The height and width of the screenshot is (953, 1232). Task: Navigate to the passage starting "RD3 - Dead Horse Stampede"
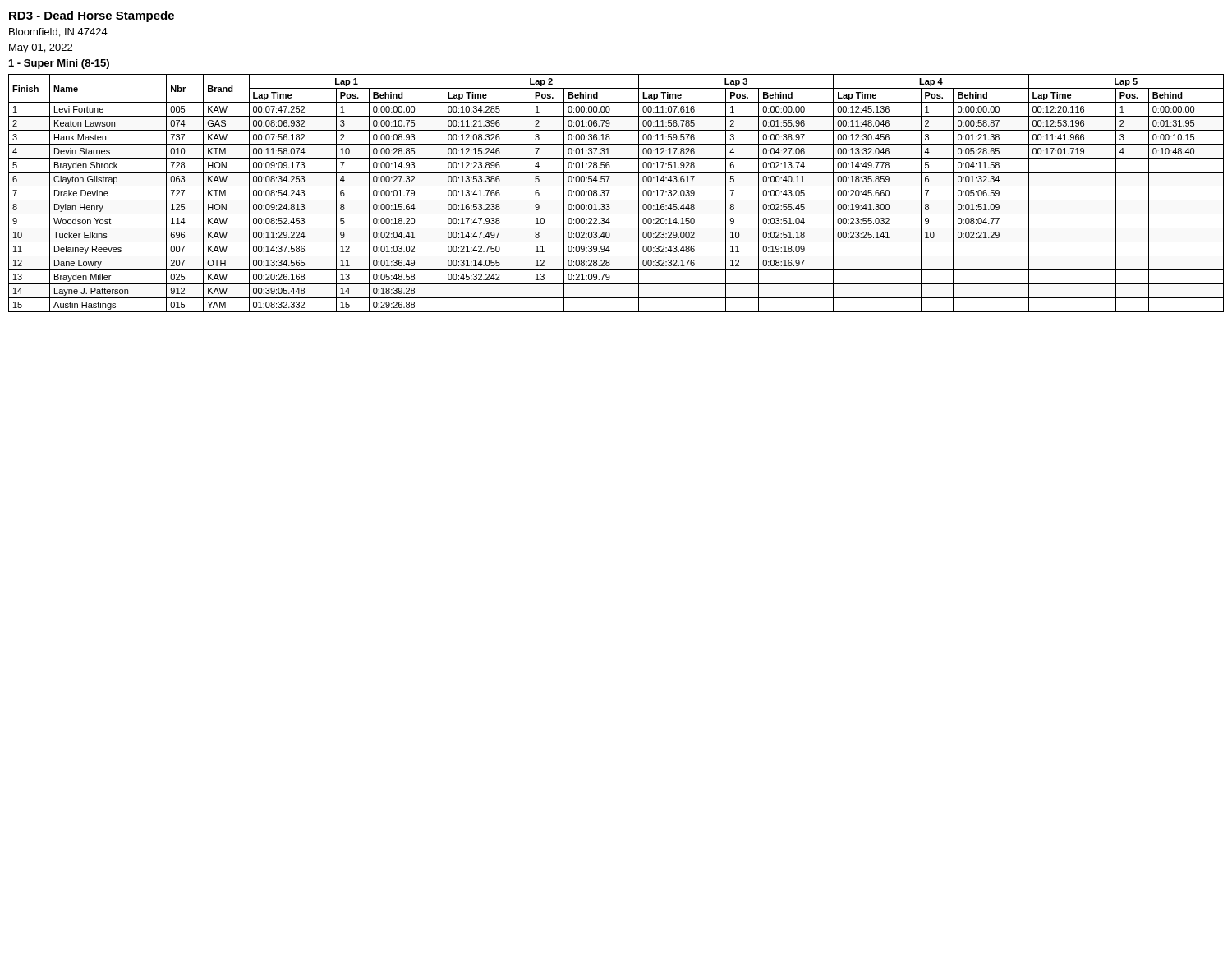point(91,15)
